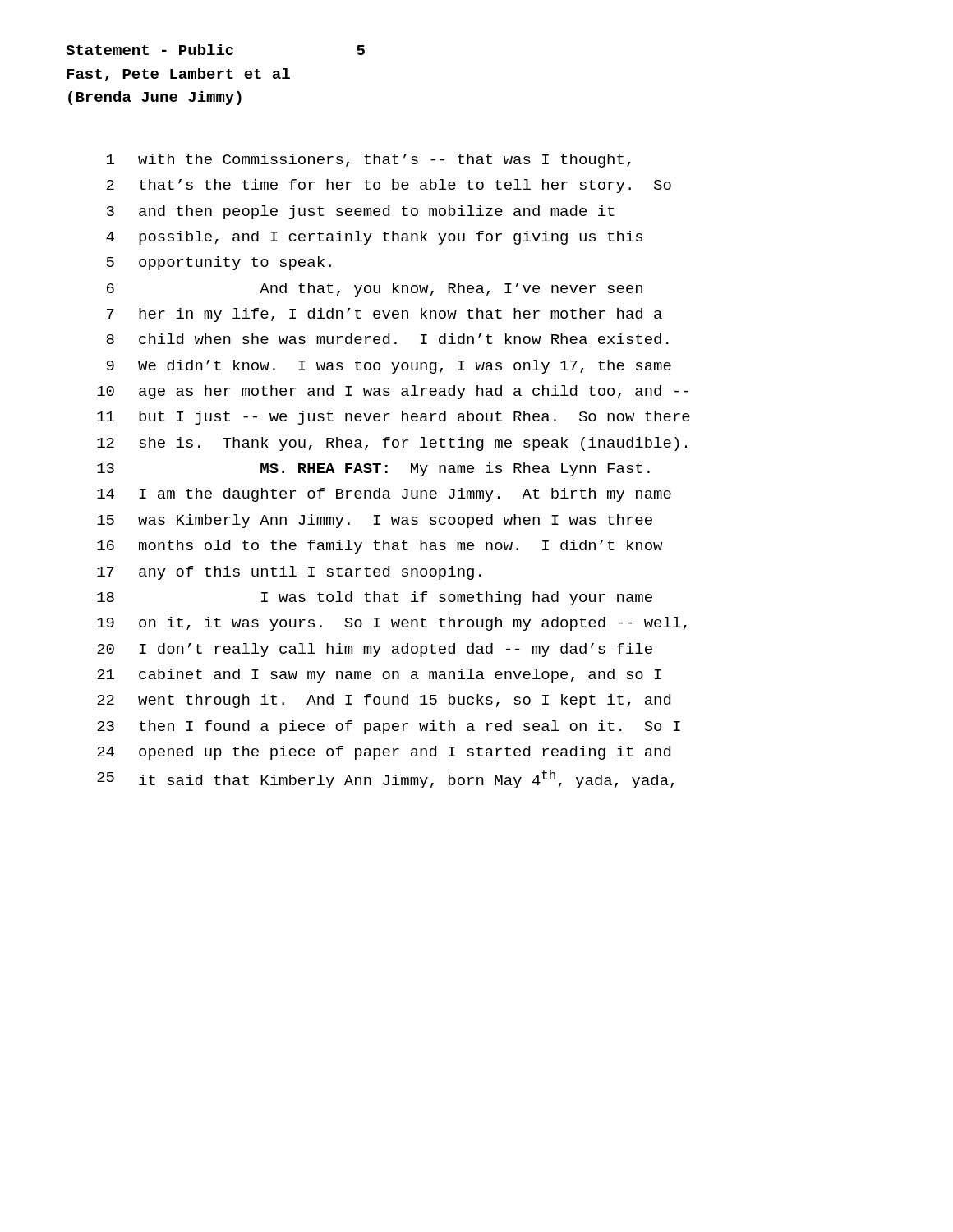The height and width of the screenshot is (1232, 953).
Task: Find the block on this page that starts "20 I don’t really call him my"
Action: [476, 650]
